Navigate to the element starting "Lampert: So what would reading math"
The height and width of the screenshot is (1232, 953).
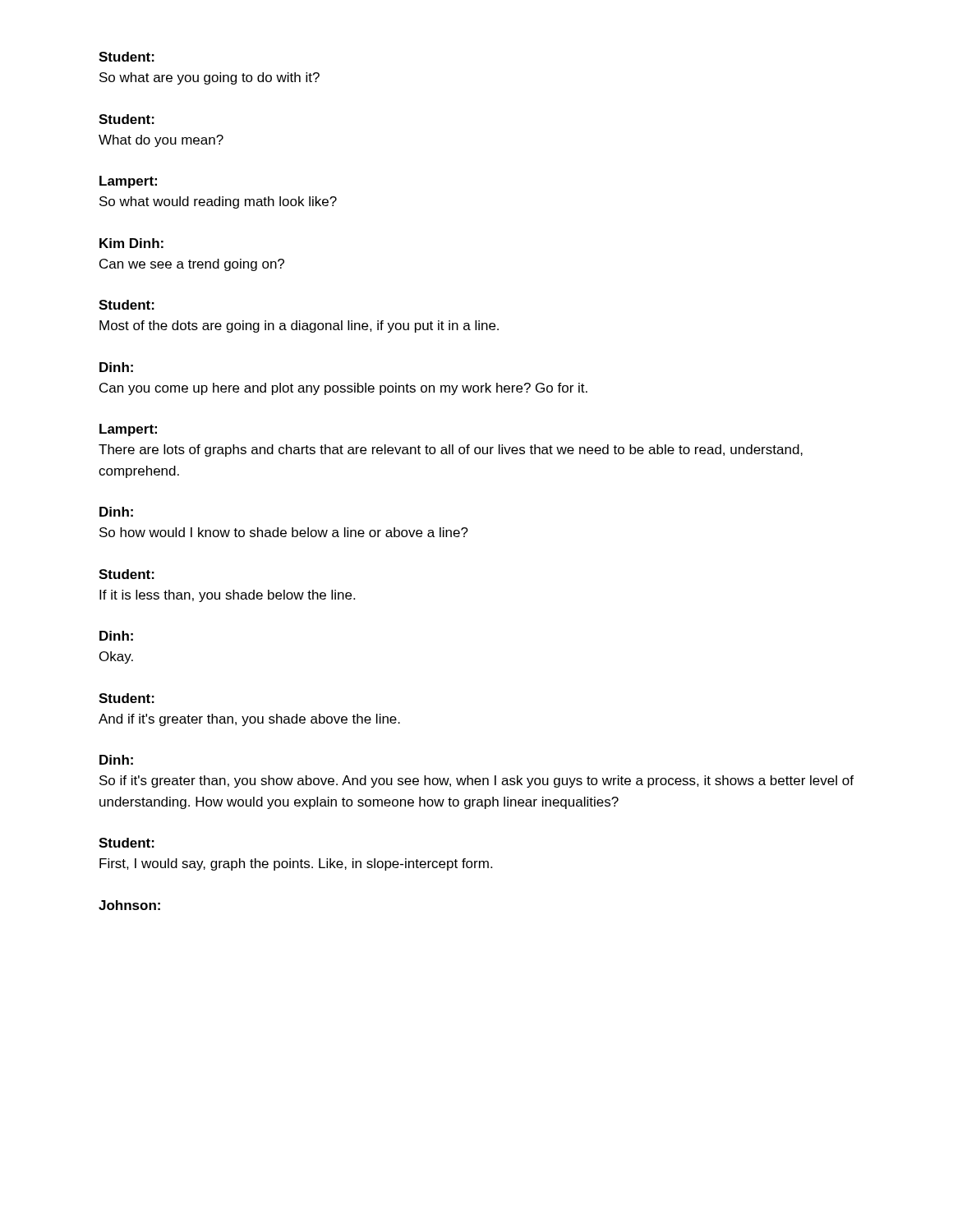(128, 182)
